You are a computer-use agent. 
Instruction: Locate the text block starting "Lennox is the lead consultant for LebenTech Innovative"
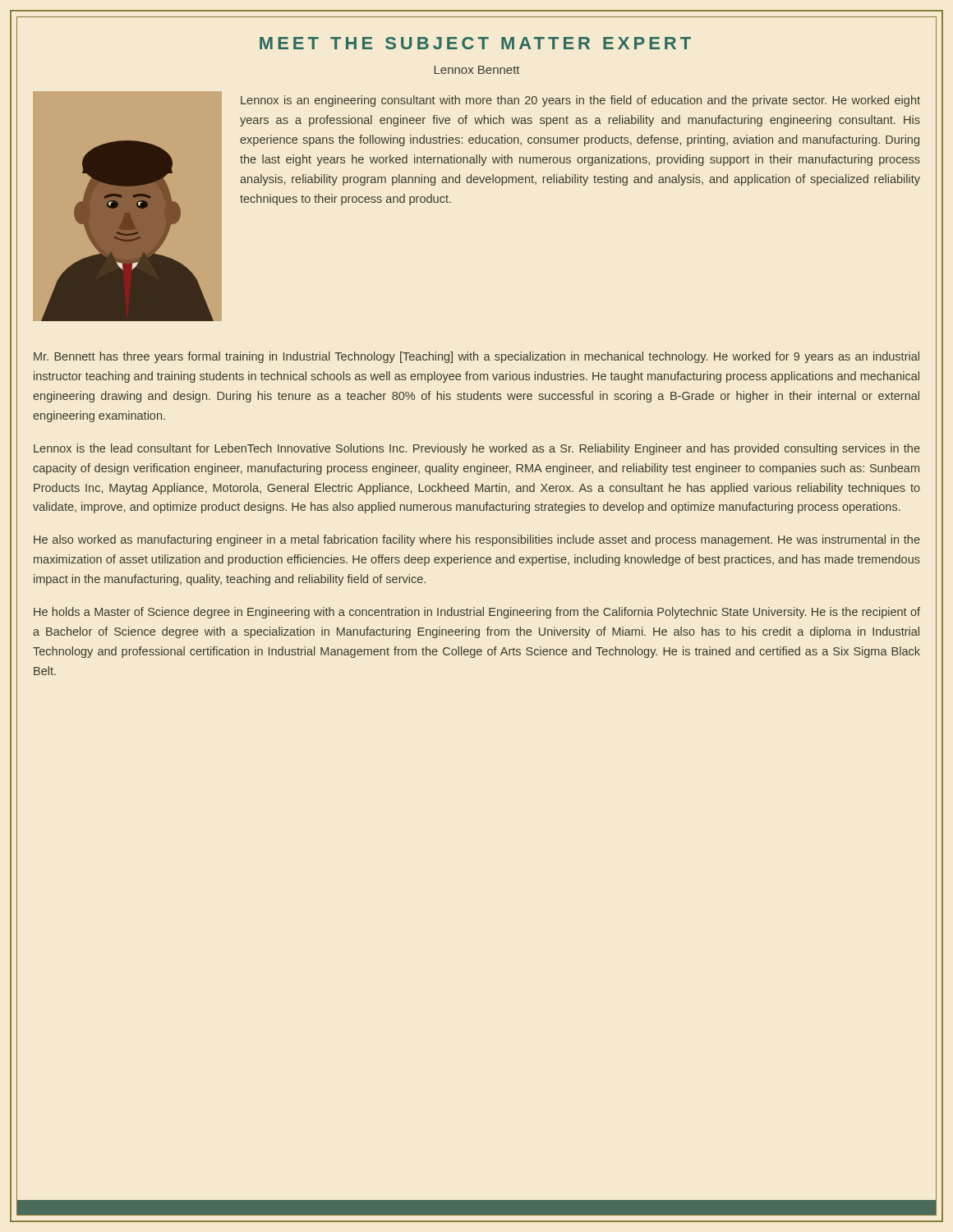(x=476, y=478)
